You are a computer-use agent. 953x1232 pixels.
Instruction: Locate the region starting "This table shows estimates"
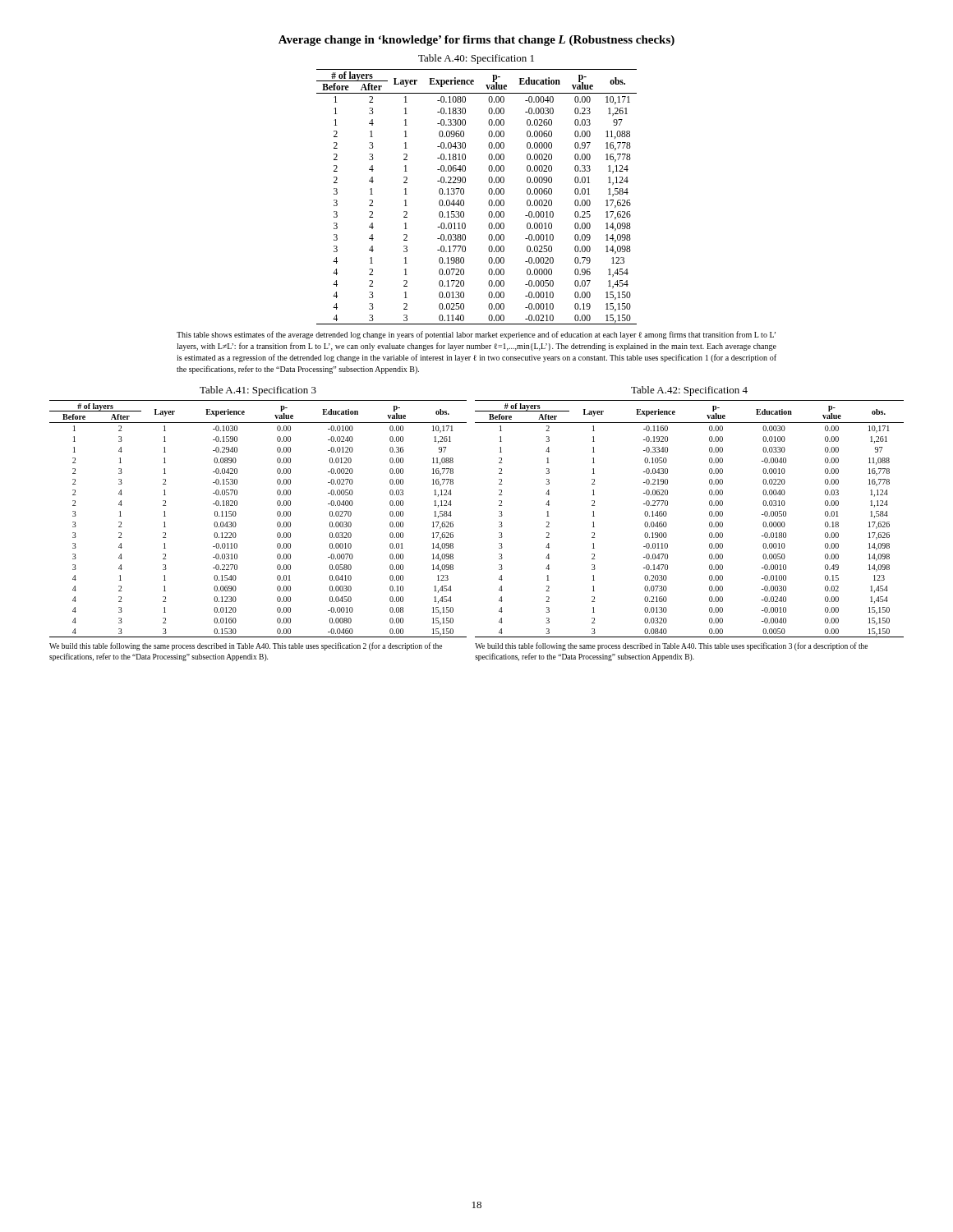tap(476, 352)
